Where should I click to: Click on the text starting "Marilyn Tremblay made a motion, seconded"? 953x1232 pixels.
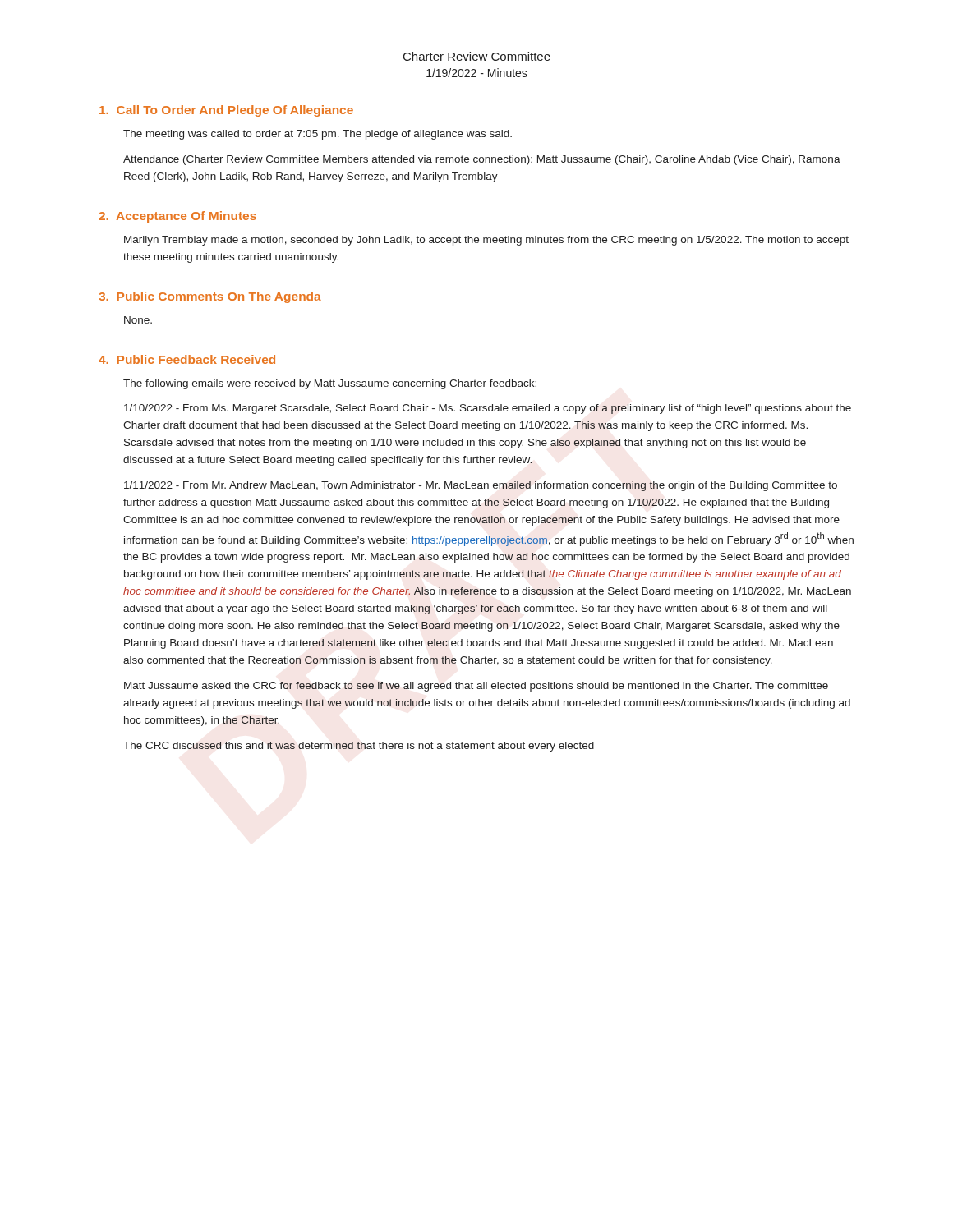point(486,248)
